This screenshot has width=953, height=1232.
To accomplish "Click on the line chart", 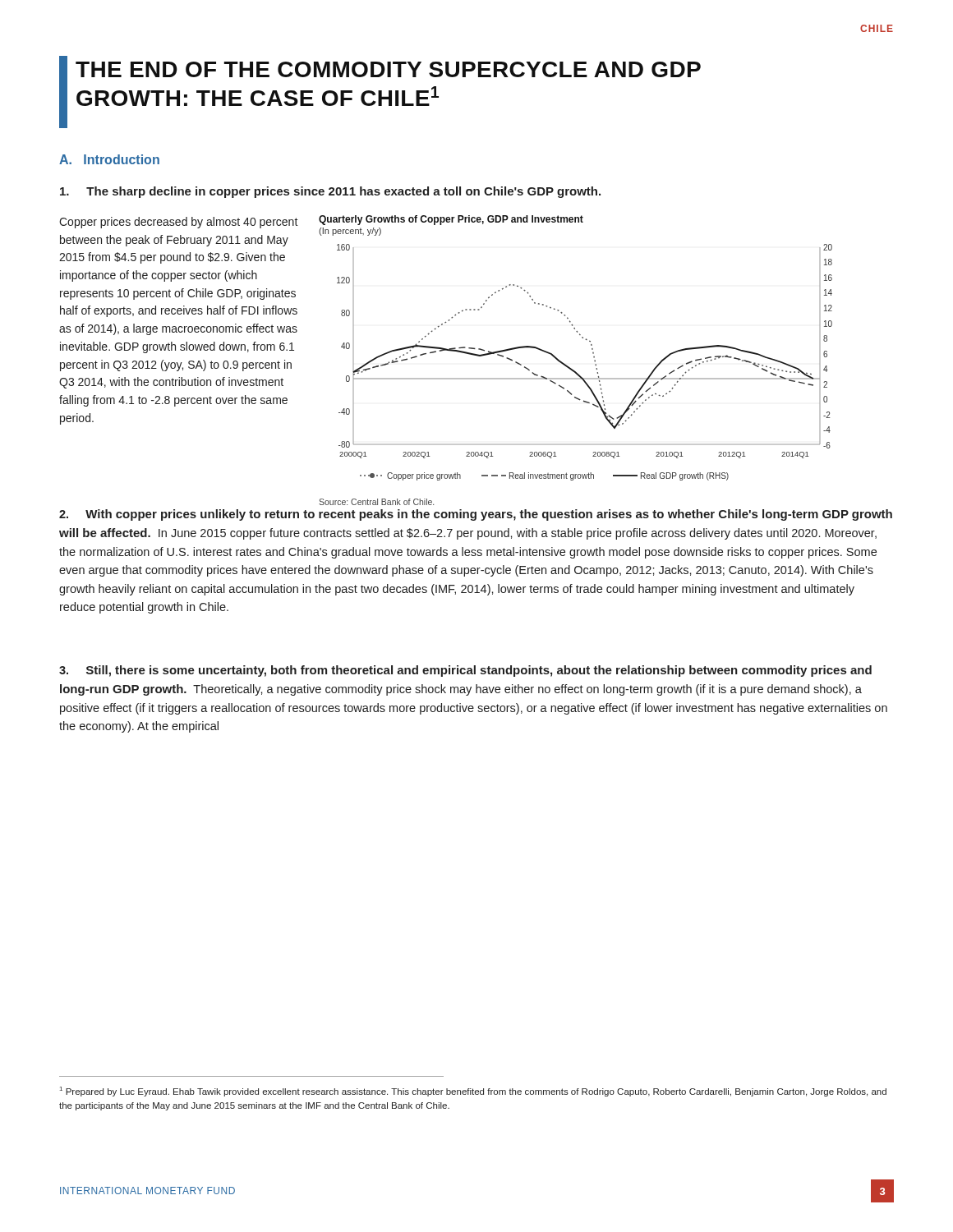I will pyautogui.click(x=576, y=360).
